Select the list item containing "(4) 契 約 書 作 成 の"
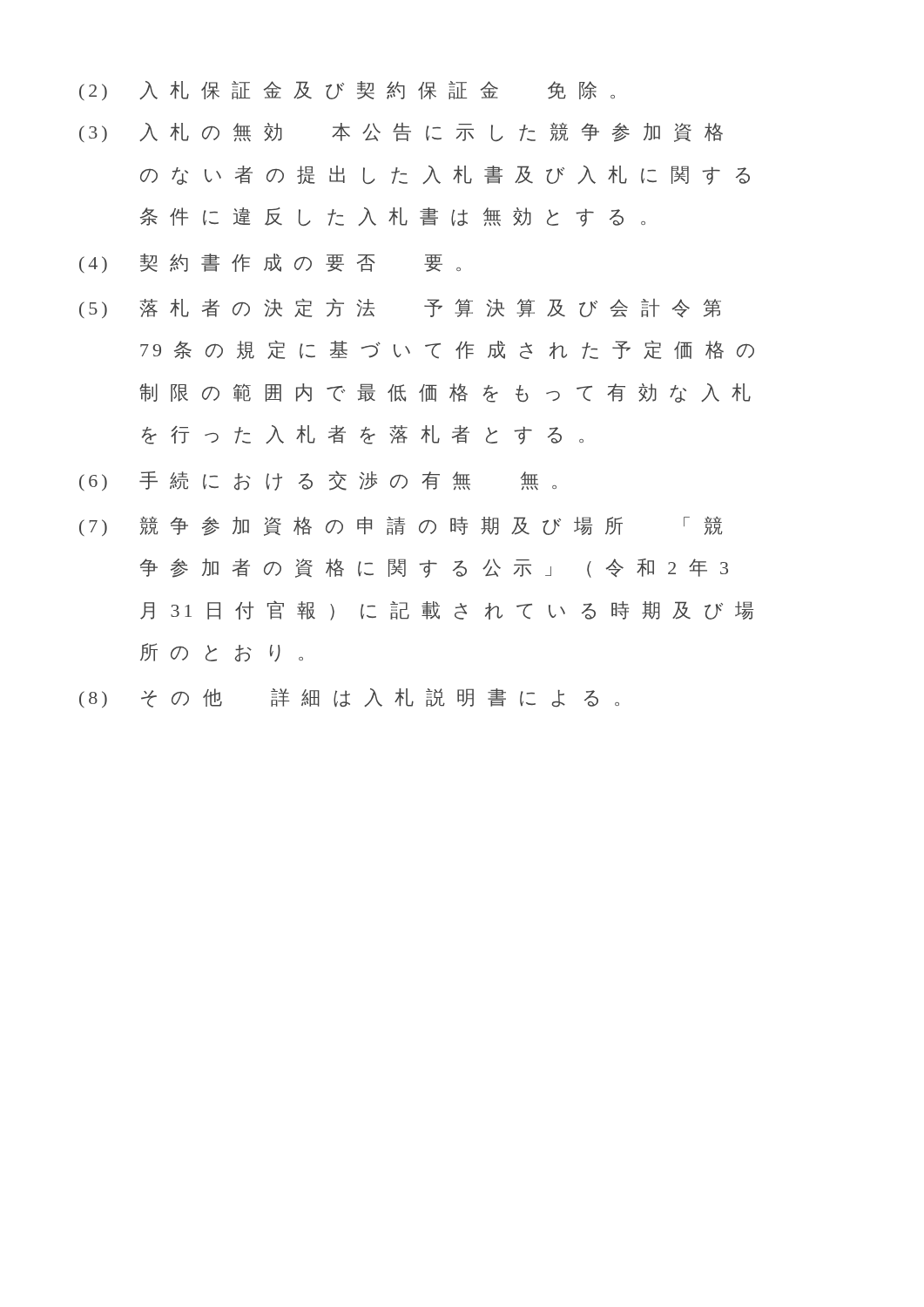The image size is (924, 1307). [462, 263]
